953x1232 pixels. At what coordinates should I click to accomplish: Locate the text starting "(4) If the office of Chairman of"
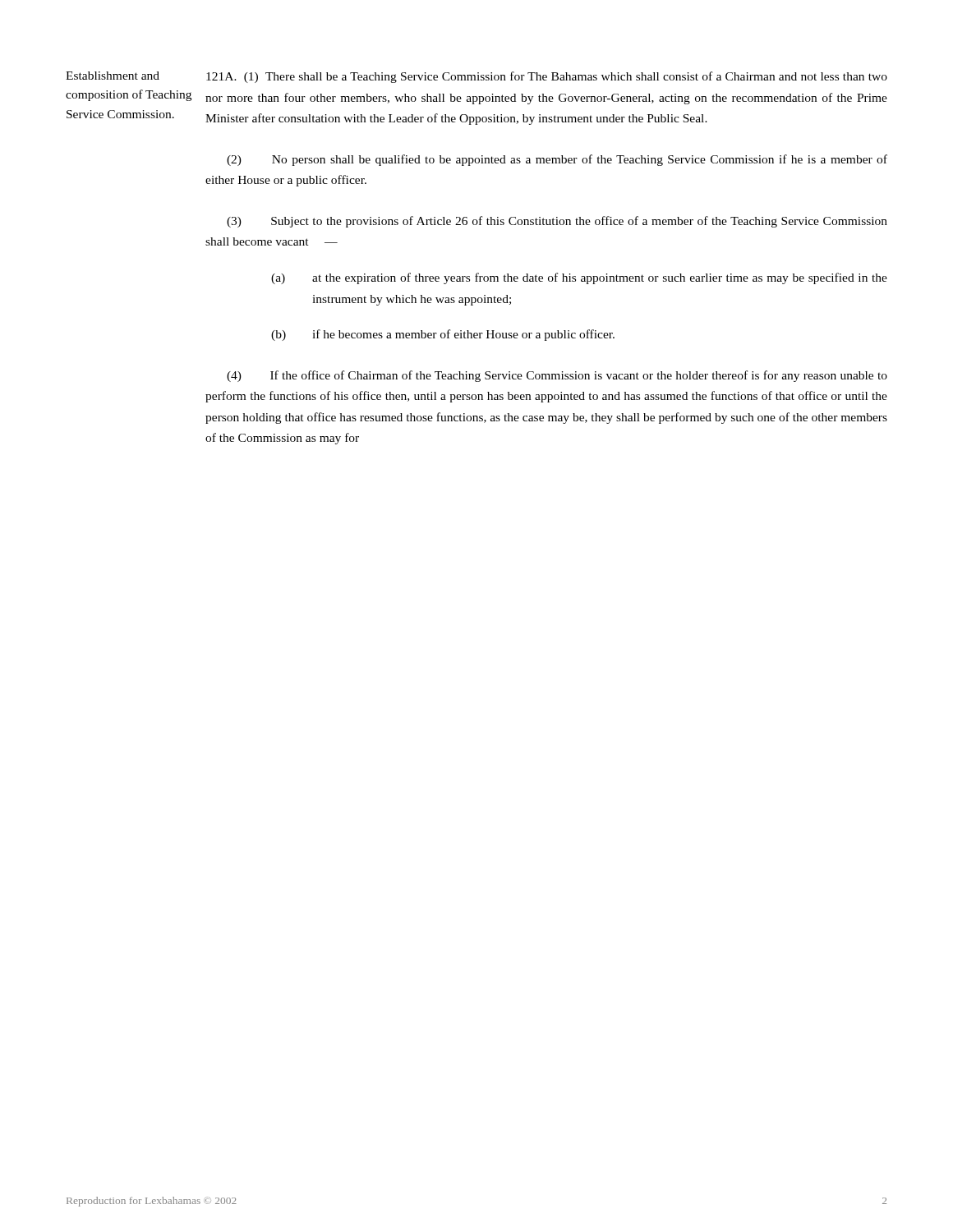click(x=546, y=405)
